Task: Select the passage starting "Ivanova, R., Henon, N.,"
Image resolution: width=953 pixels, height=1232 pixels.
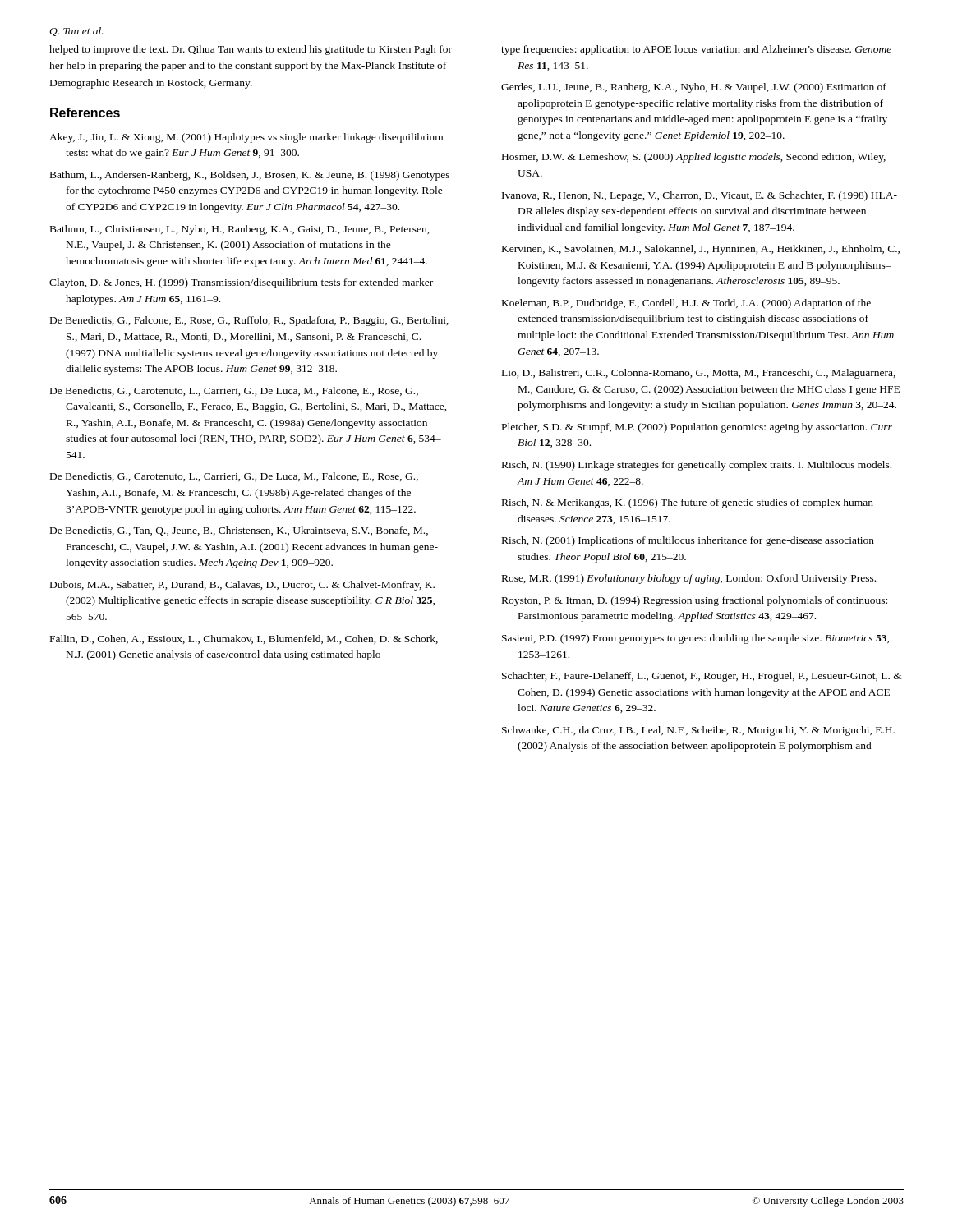Action: 699,211
